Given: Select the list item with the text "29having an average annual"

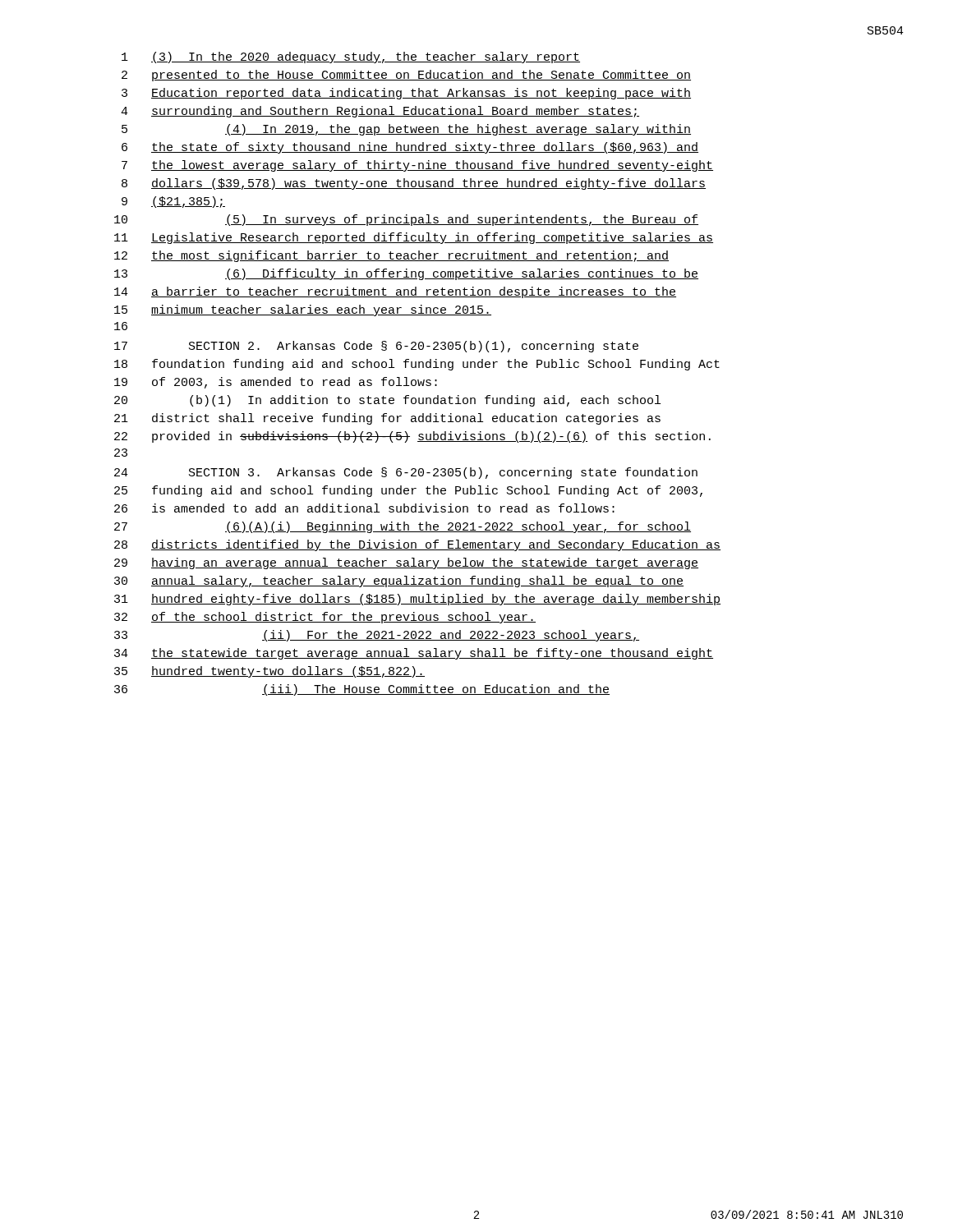Looking at the screenshot, I should (398, 564).
